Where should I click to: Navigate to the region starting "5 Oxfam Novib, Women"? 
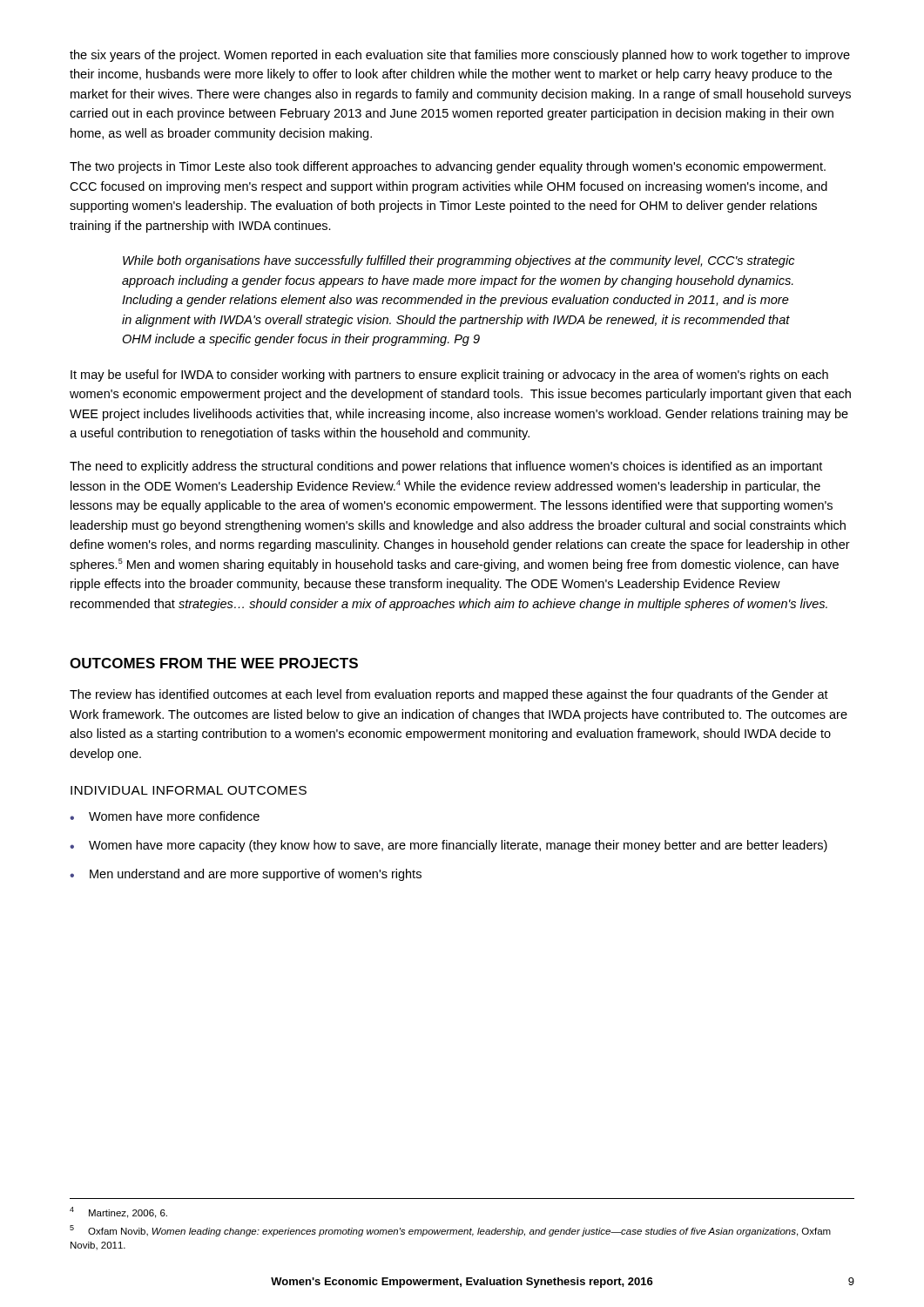(450, 1237)
